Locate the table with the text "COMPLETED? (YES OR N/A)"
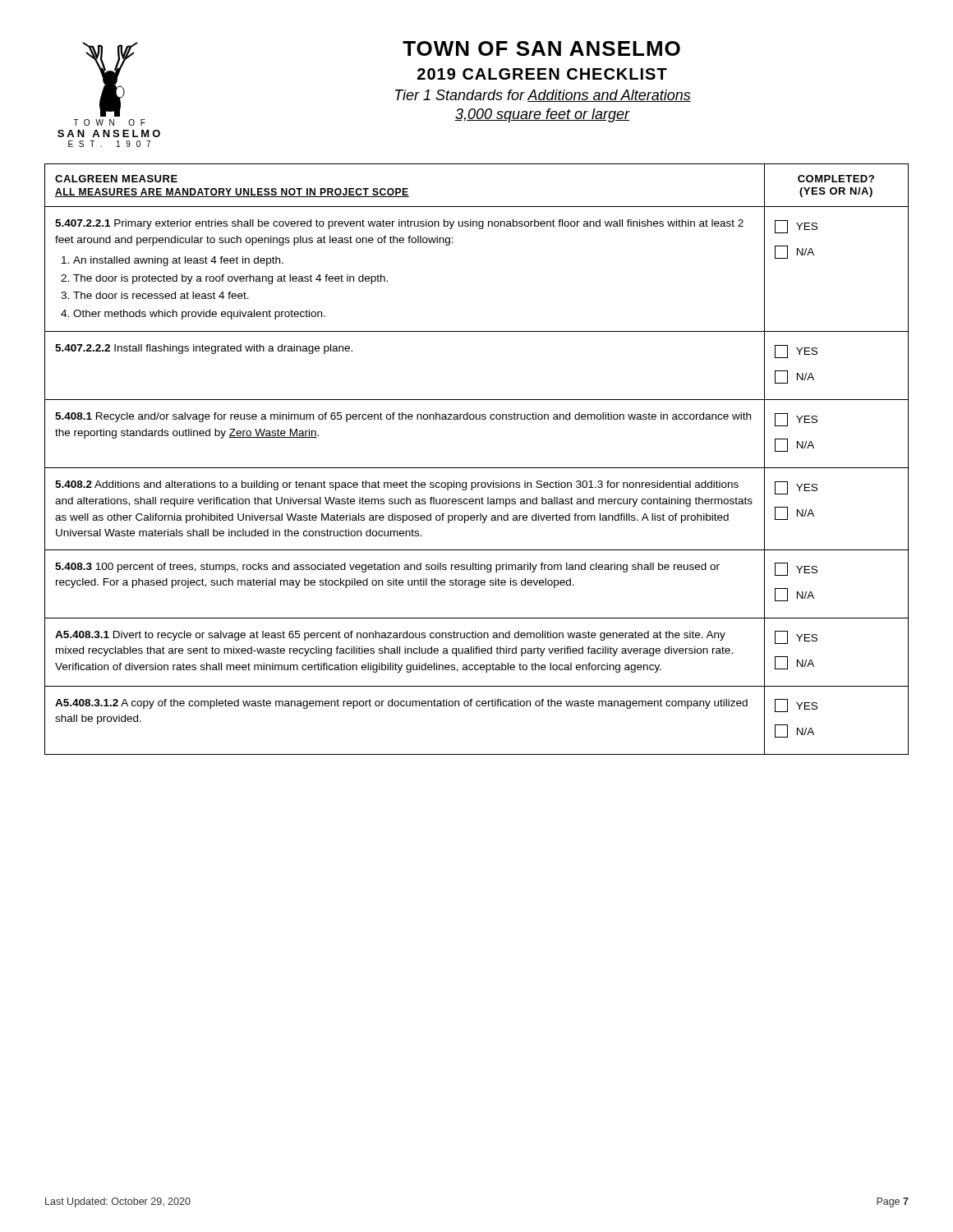 476,459
